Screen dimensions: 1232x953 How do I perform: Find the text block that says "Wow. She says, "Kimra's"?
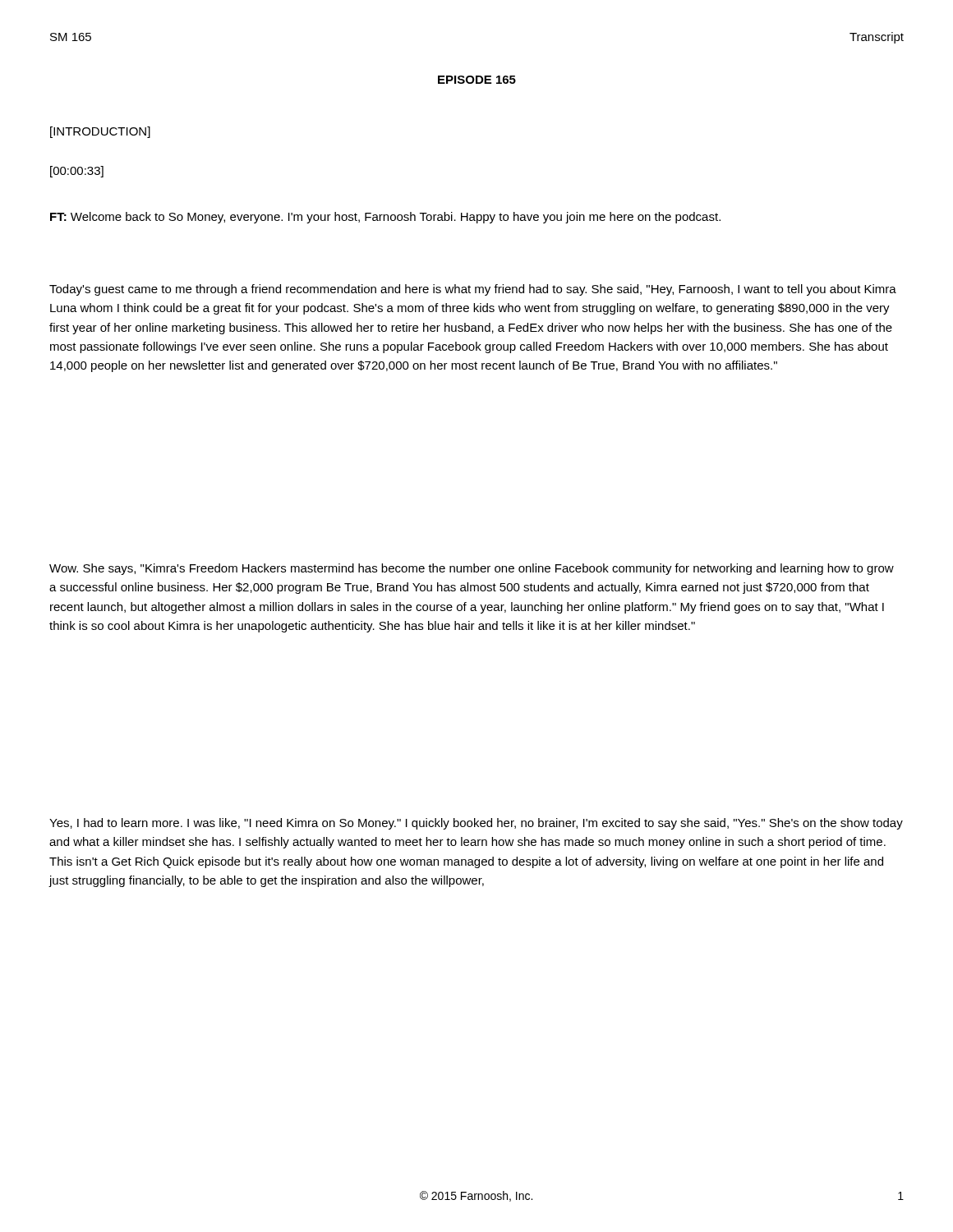click(x=471, y=597)
